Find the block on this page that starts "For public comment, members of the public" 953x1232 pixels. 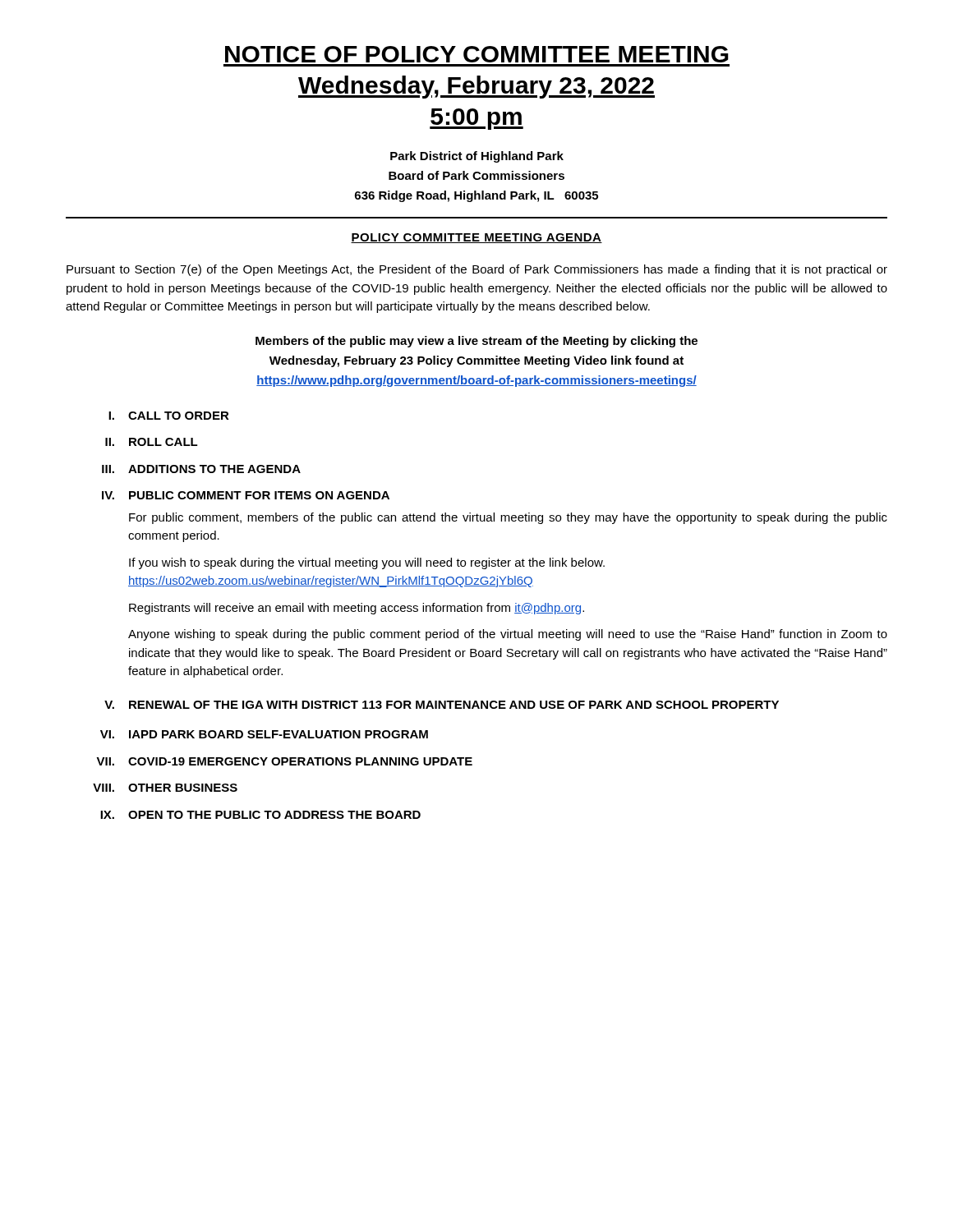508,526
